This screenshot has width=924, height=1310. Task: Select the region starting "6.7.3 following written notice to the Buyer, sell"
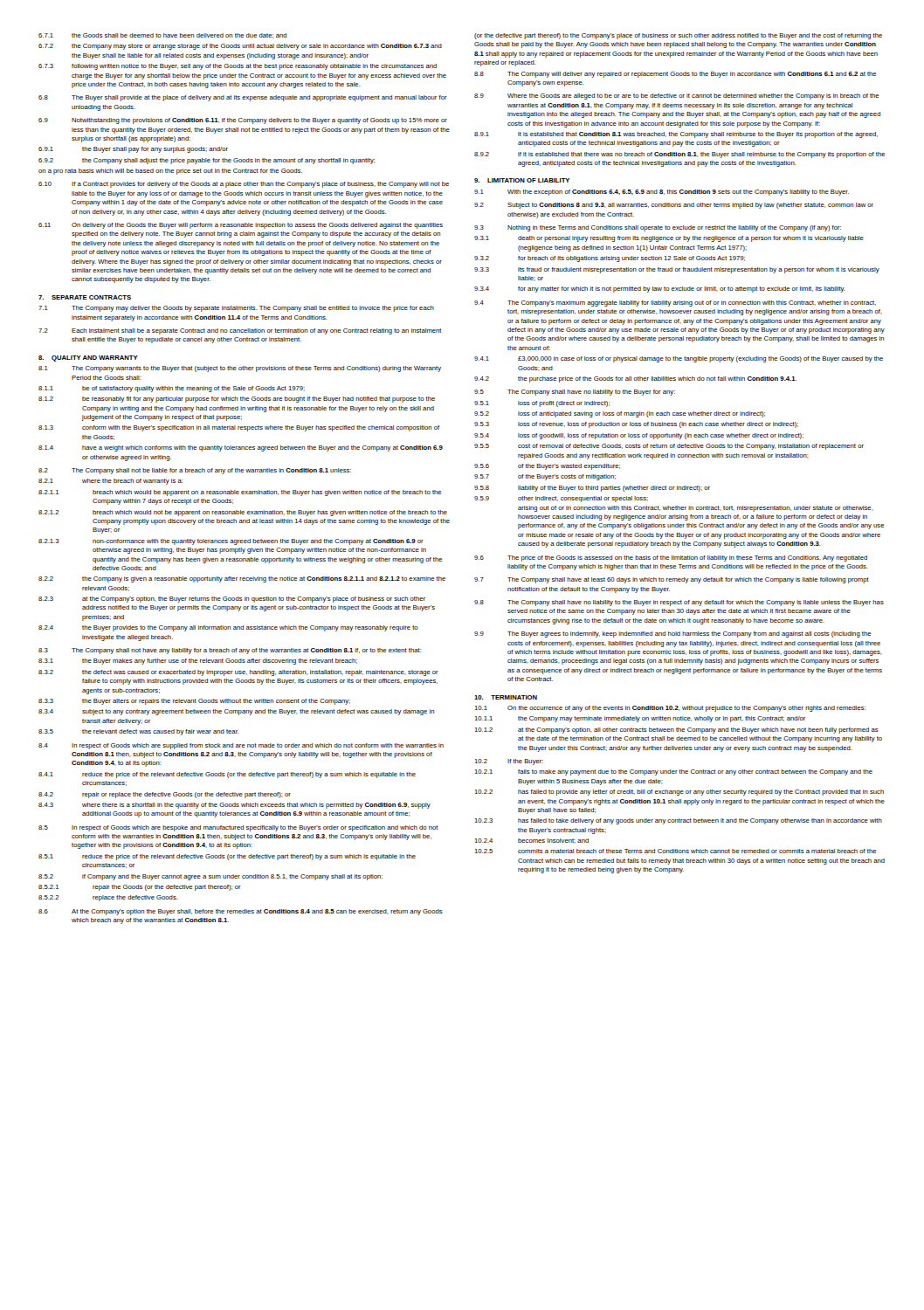(244, 76)
